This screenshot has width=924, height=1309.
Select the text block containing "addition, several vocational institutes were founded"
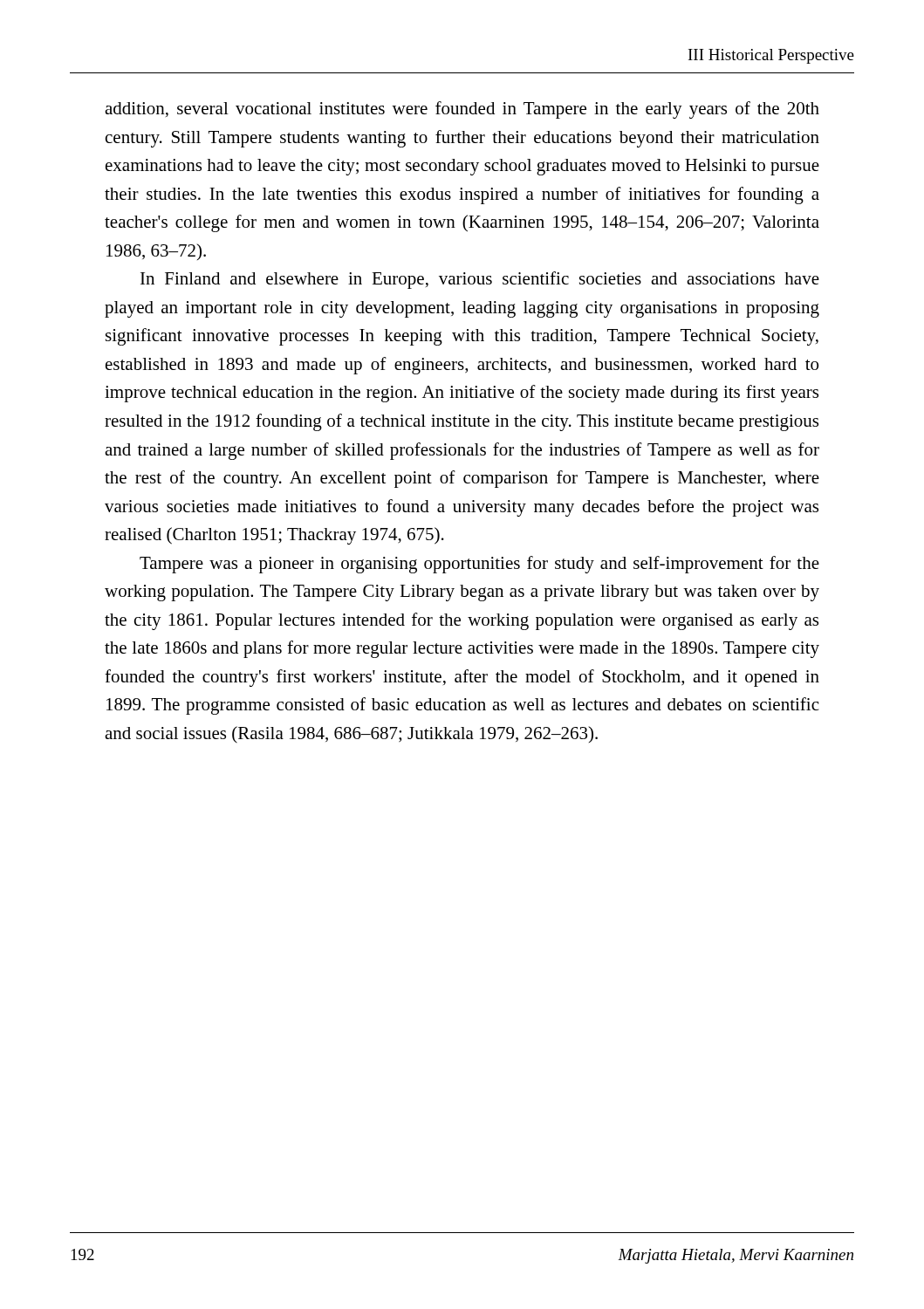(x=462, y=421)
